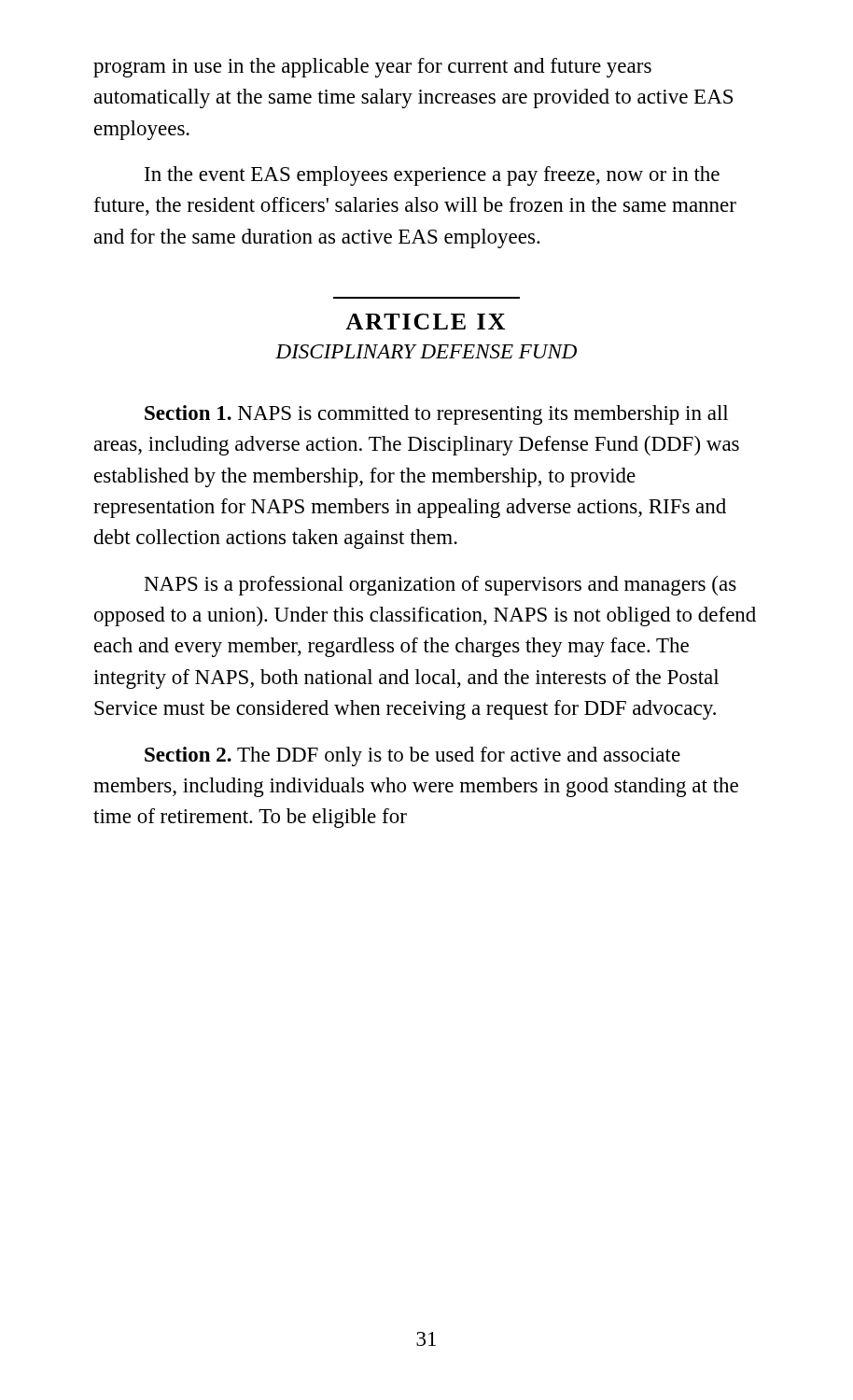
Task: Select the text block with the text "Section 1. NAPS"
Action: click(426, 475)
